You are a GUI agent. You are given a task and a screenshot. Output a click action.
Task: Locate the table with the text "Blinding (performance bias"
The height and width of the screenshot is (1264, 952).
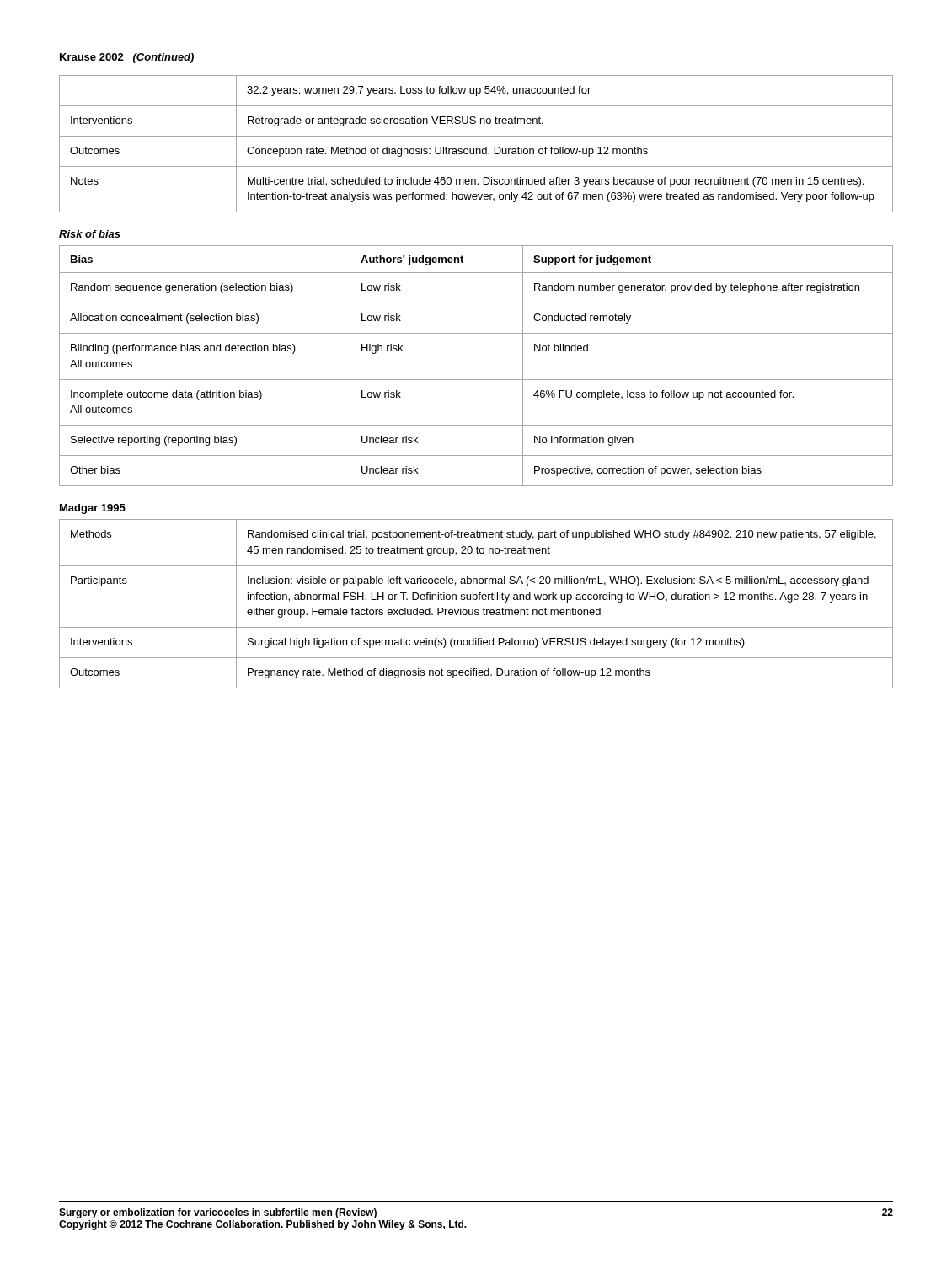pyautogui.click(x=476, y=366)
